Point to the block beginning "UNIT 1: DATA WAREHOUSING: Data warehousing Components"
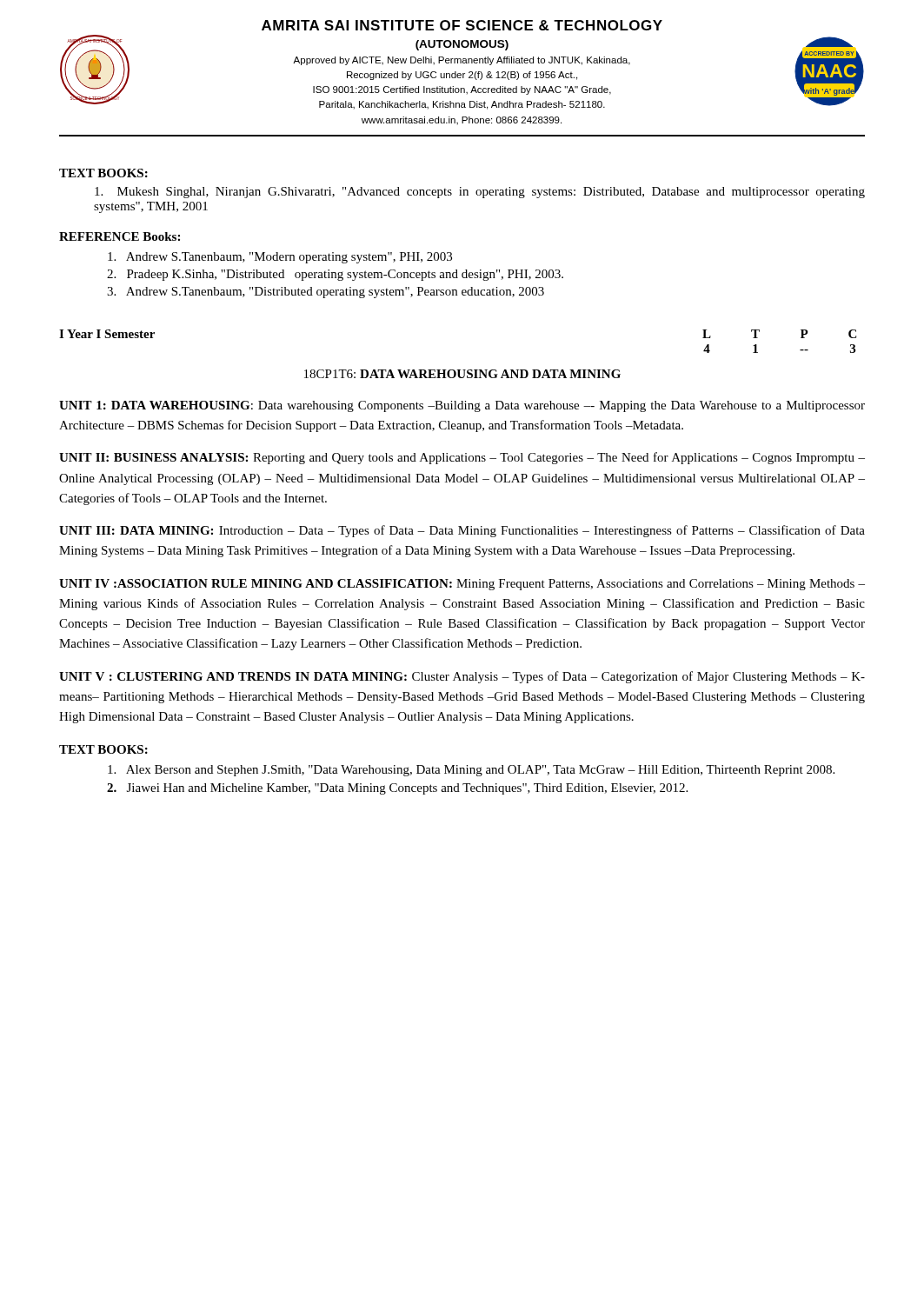924x1304 pixels. point(462,416)
